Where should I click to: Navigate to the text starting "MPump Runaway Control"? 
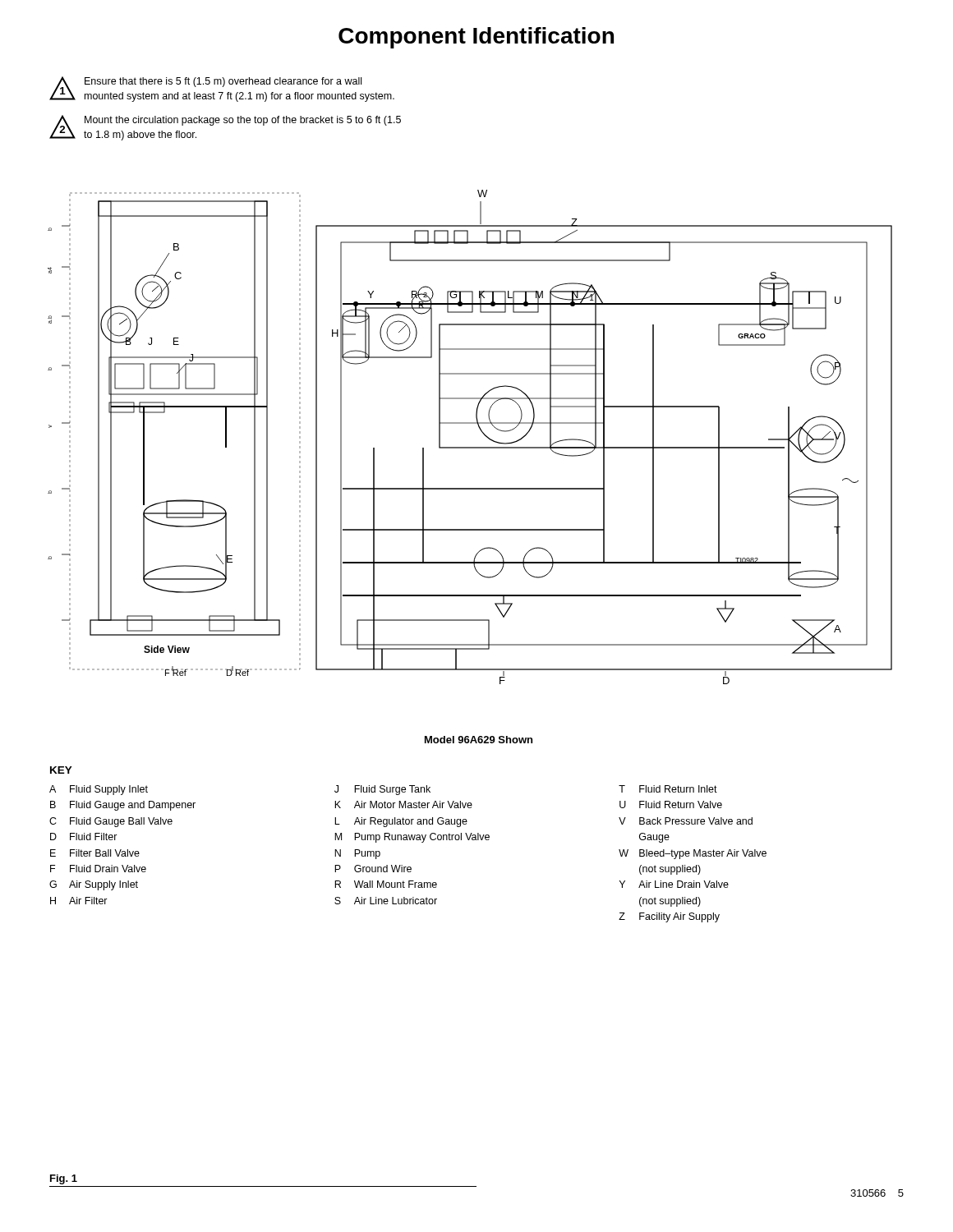point(412,838)
